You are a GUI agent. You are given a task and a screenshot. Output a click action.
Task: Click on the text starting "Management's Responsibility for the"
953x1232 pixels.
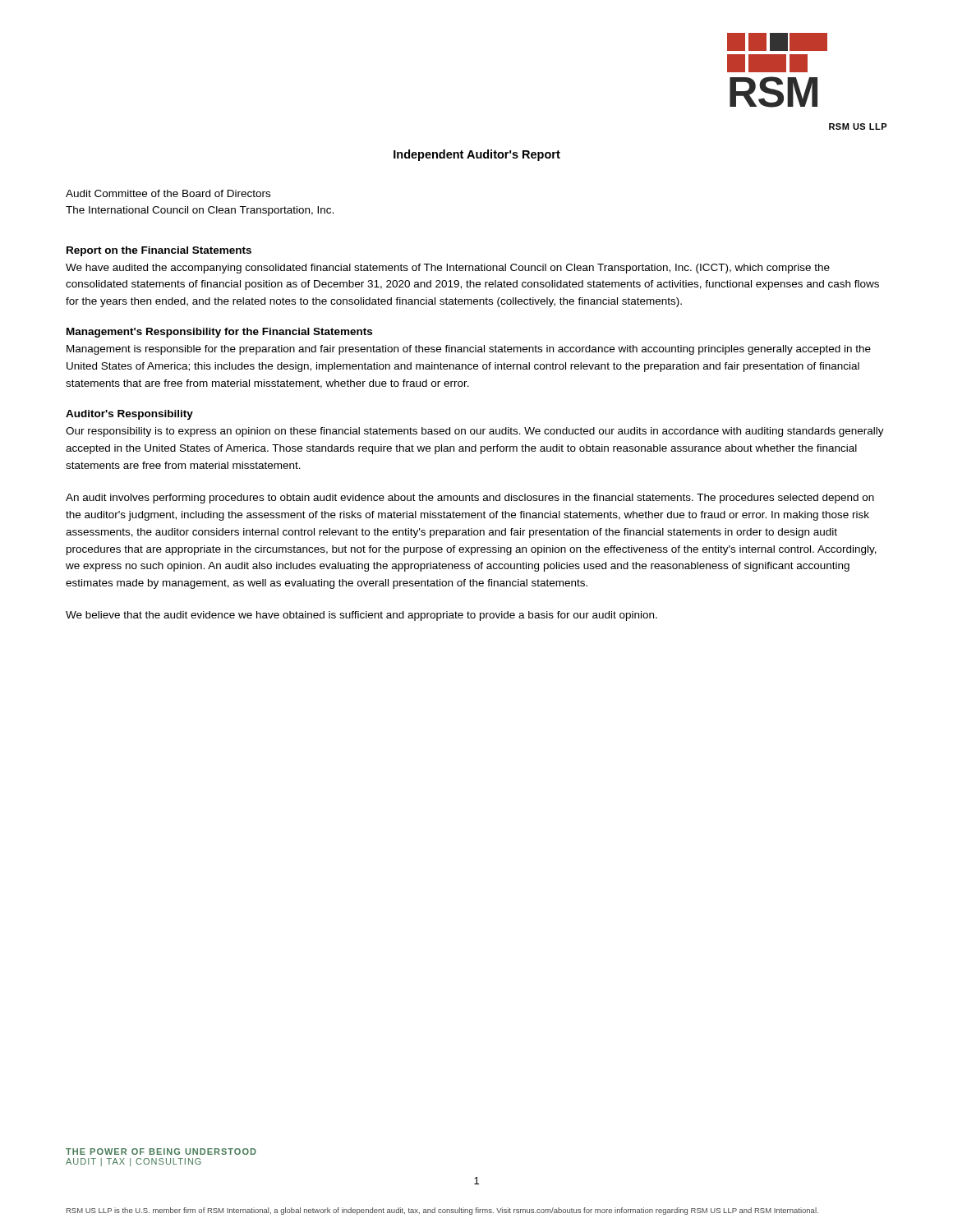[x=219, y=332]
